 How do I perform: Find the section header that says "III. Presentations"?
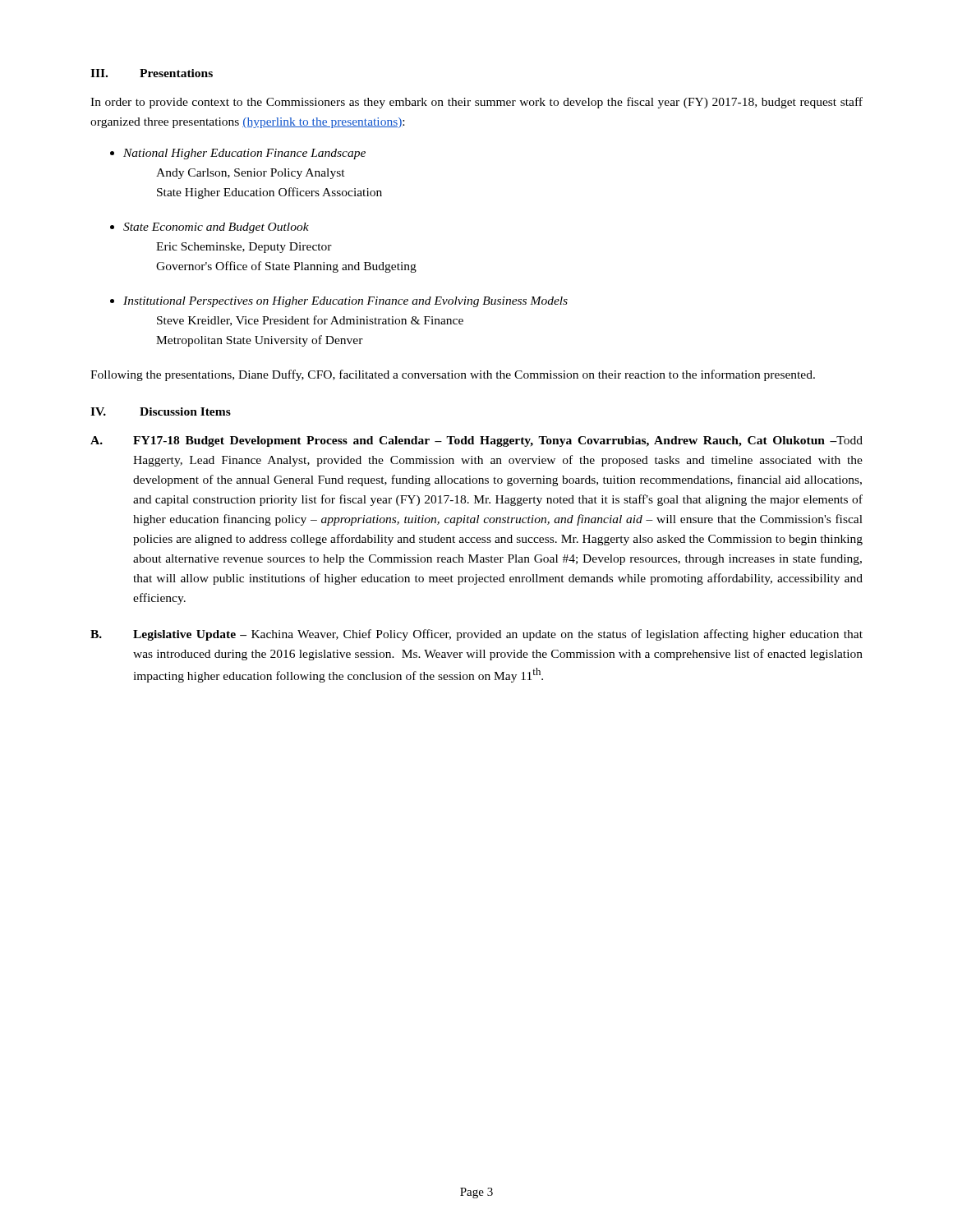click(x=152, y=73)
